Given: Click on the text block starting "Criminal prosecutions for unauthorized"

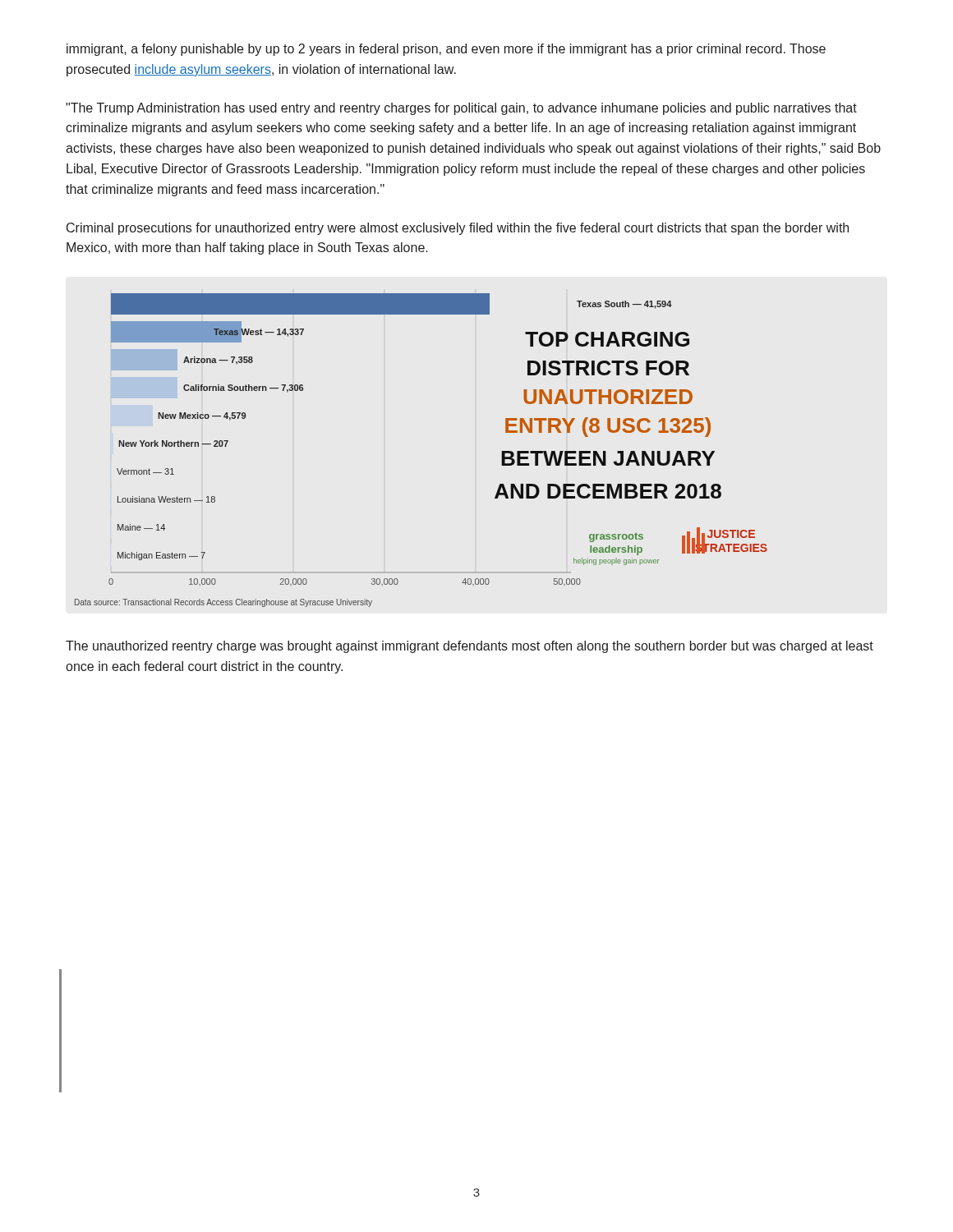Looking at the screenshot, I should [x=458, y=238].
